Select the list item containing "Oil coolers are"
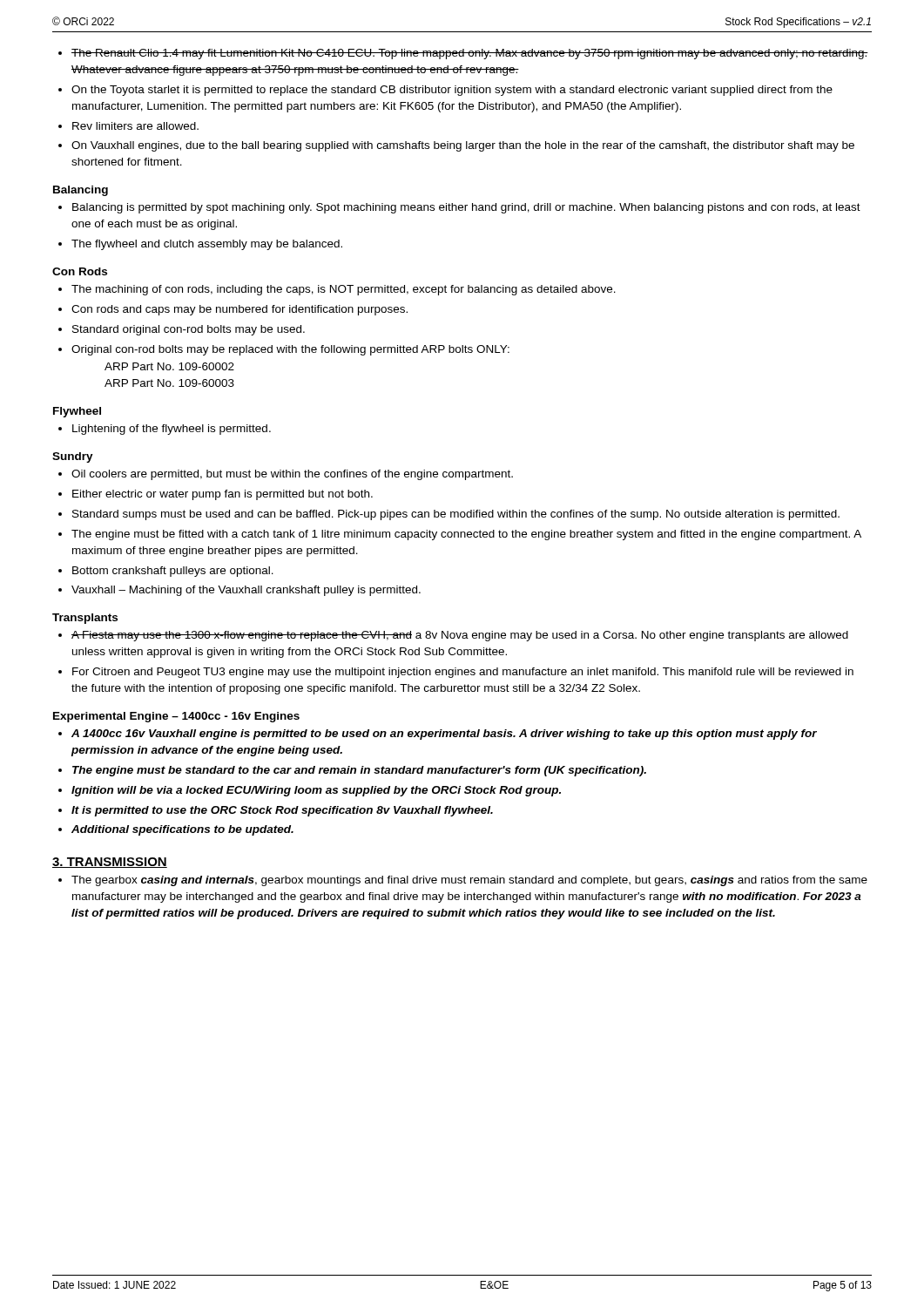This screenshot has width=924, height=1307. [462, 475]
